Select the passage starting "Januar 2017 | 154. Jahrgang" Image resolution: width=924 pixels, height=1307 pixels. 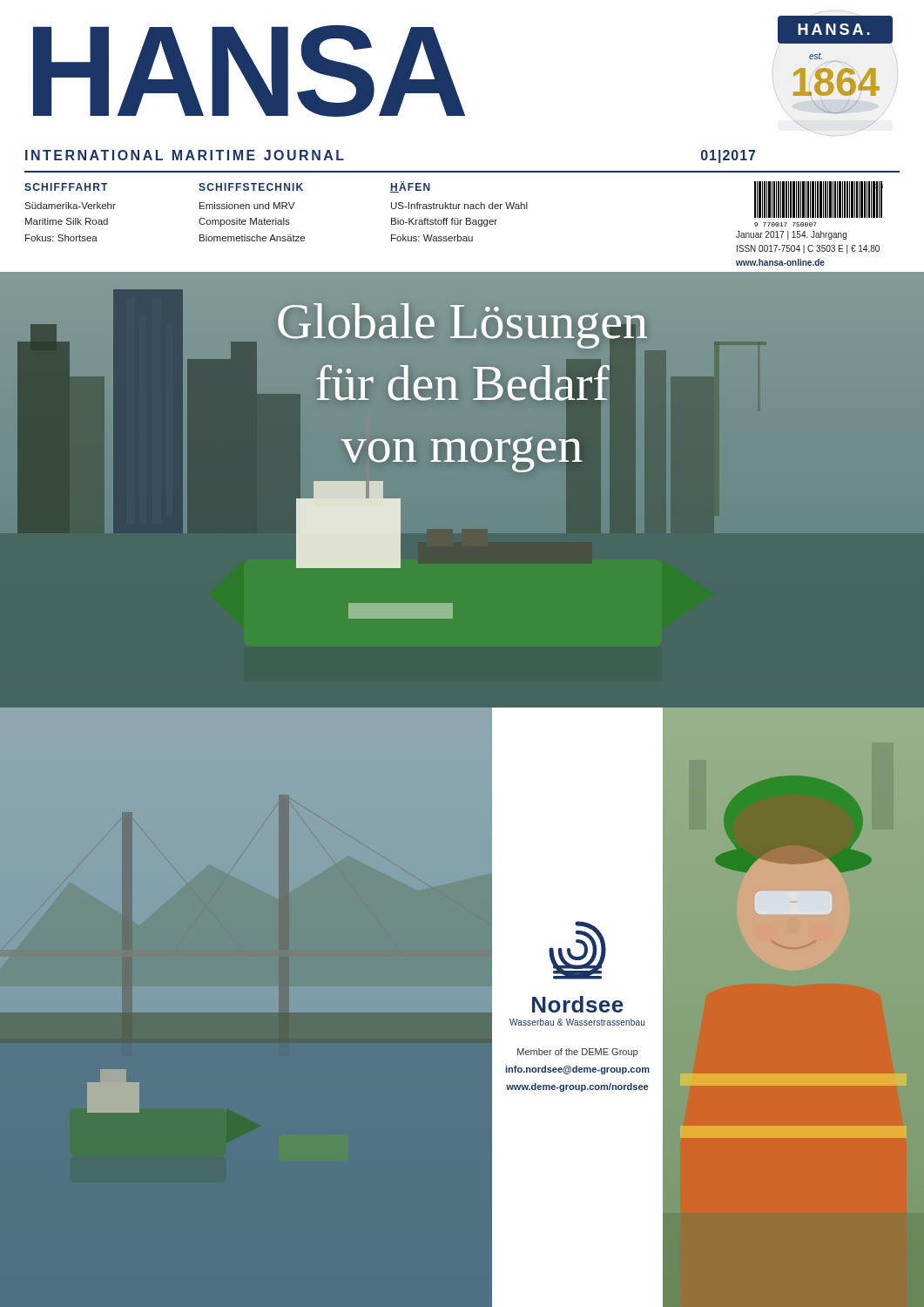coord(808,249)
